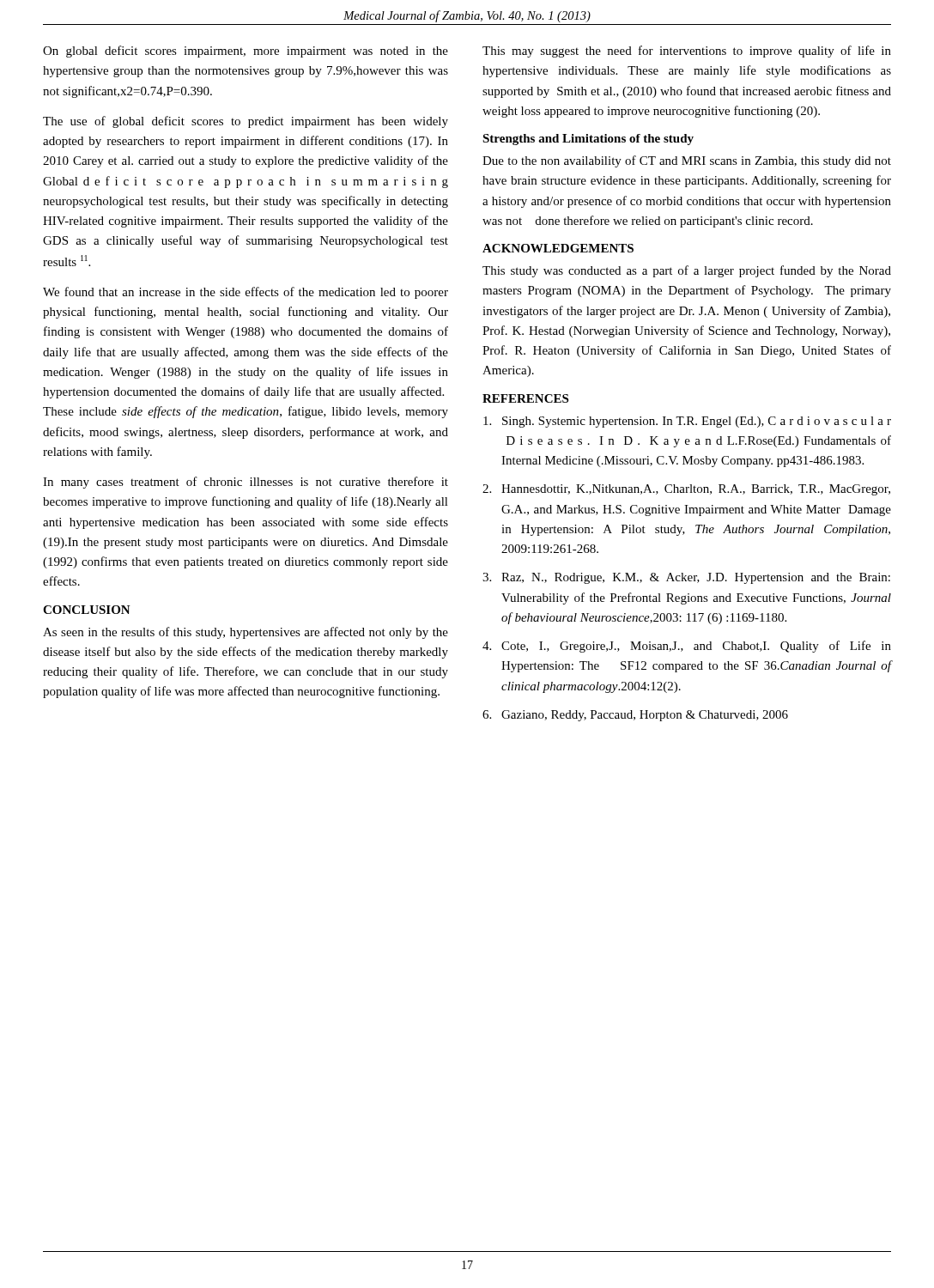Viewport: 934px width, 1288px height.
Task: Point to the section header beginning "Strengths and Limitations"
Action: pyautogui.click(x=588, y=138)
